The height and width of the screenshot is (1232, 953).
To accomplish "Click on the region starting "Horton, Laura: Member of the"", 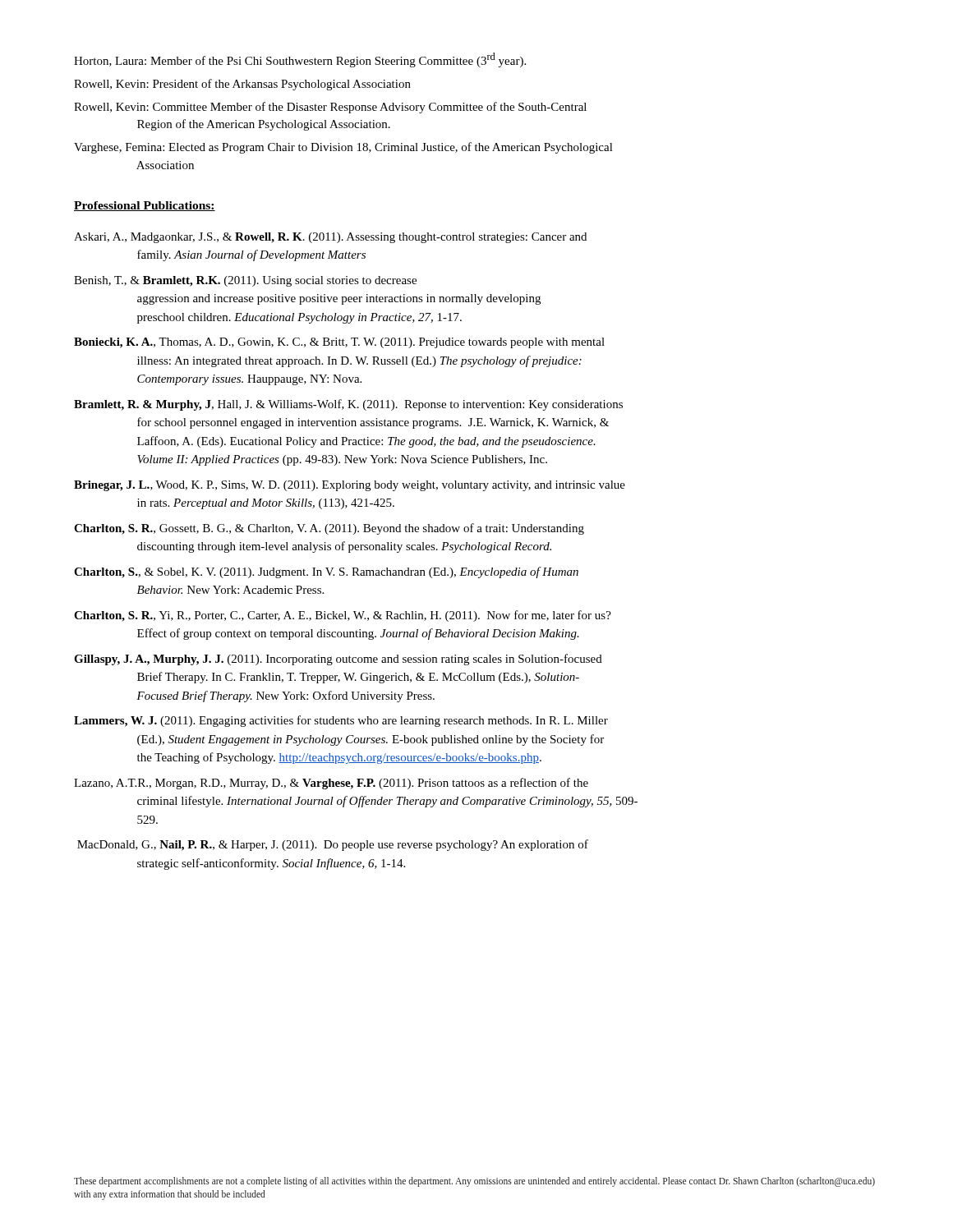I will tap(322, 59).
